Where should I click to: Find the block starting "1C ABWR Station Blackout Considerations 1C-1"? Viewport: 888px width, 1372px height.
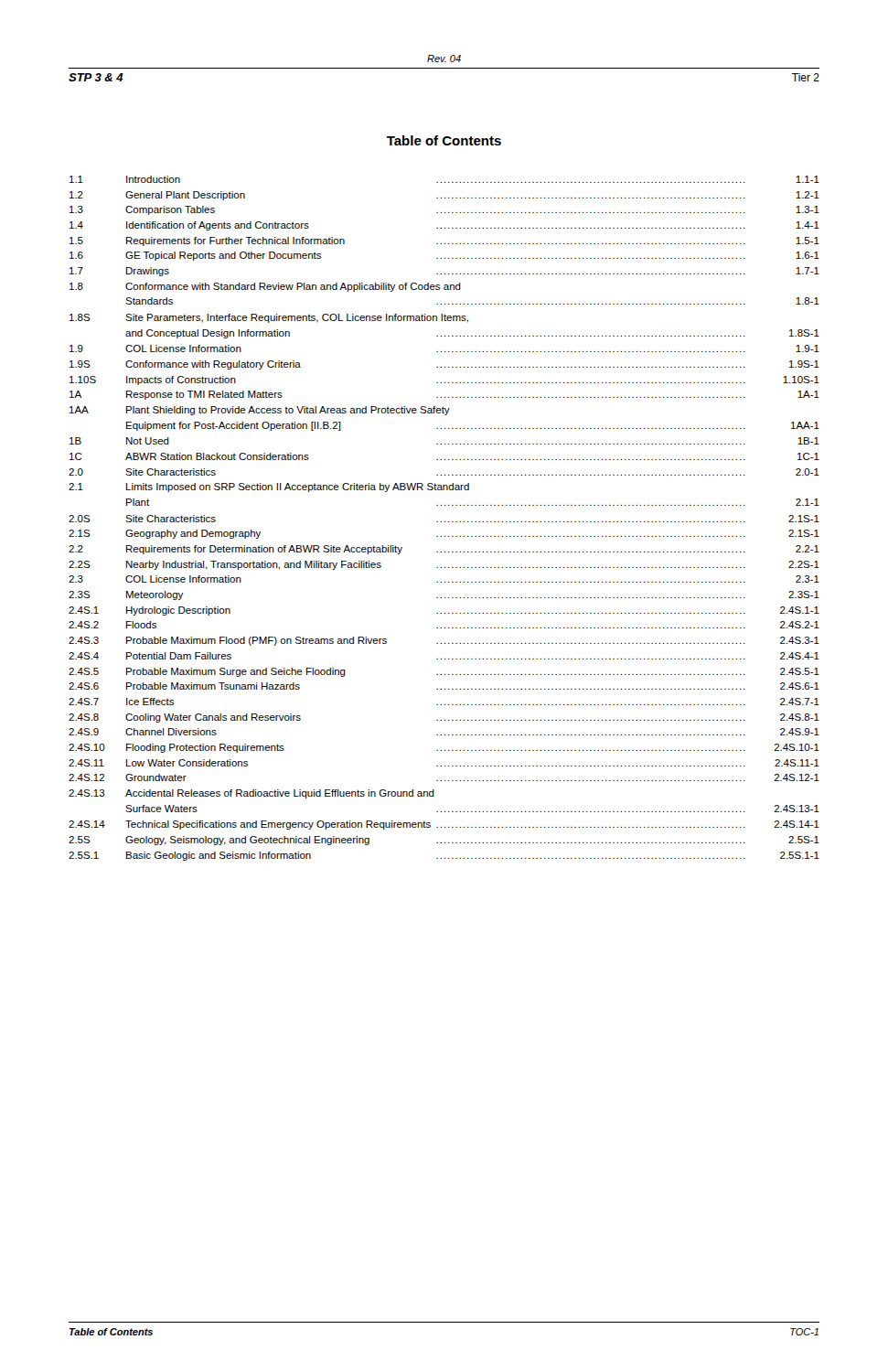click(x=444, y=457)
